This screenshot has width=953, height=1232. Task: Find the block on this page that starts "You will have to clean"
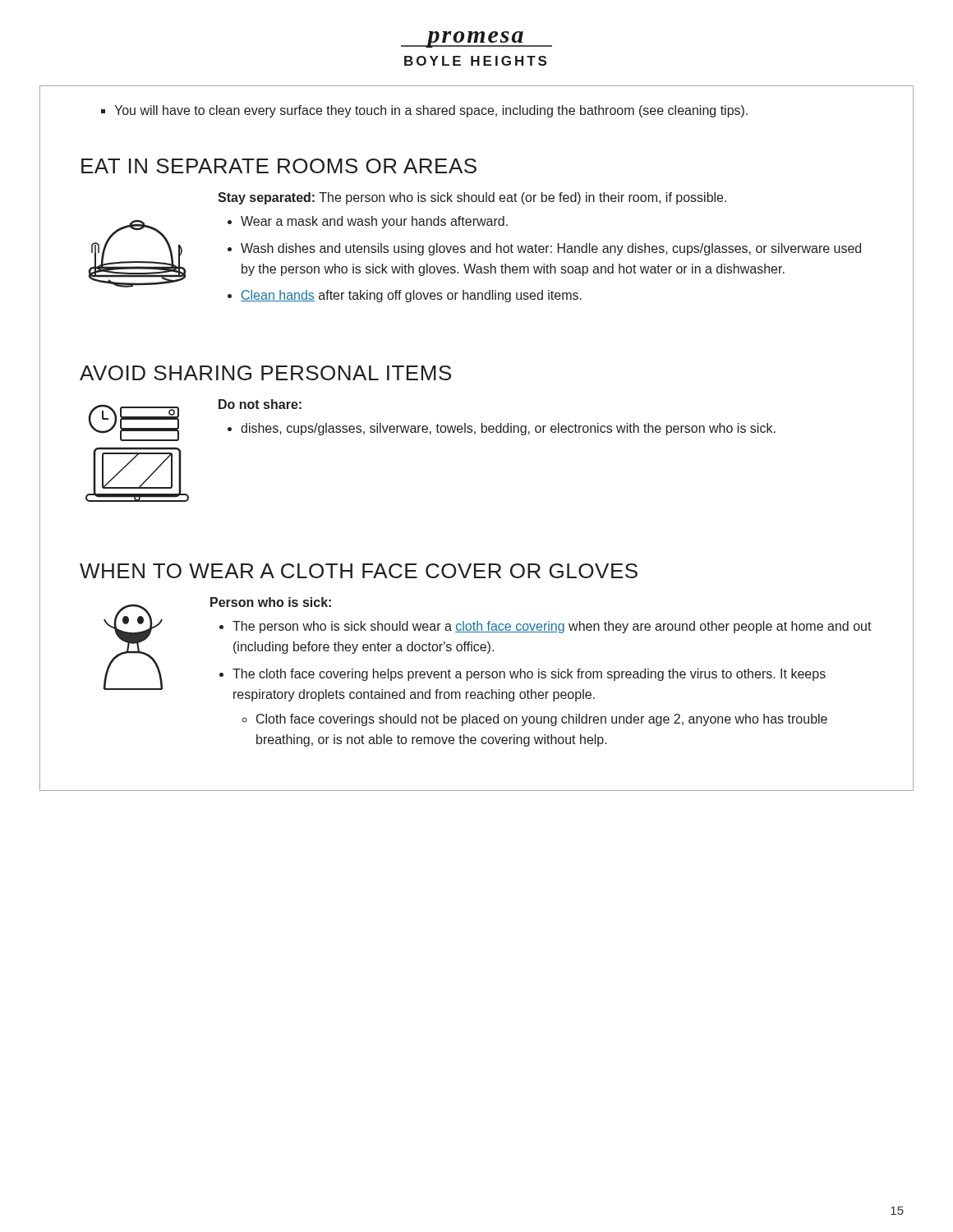[431, 110]
